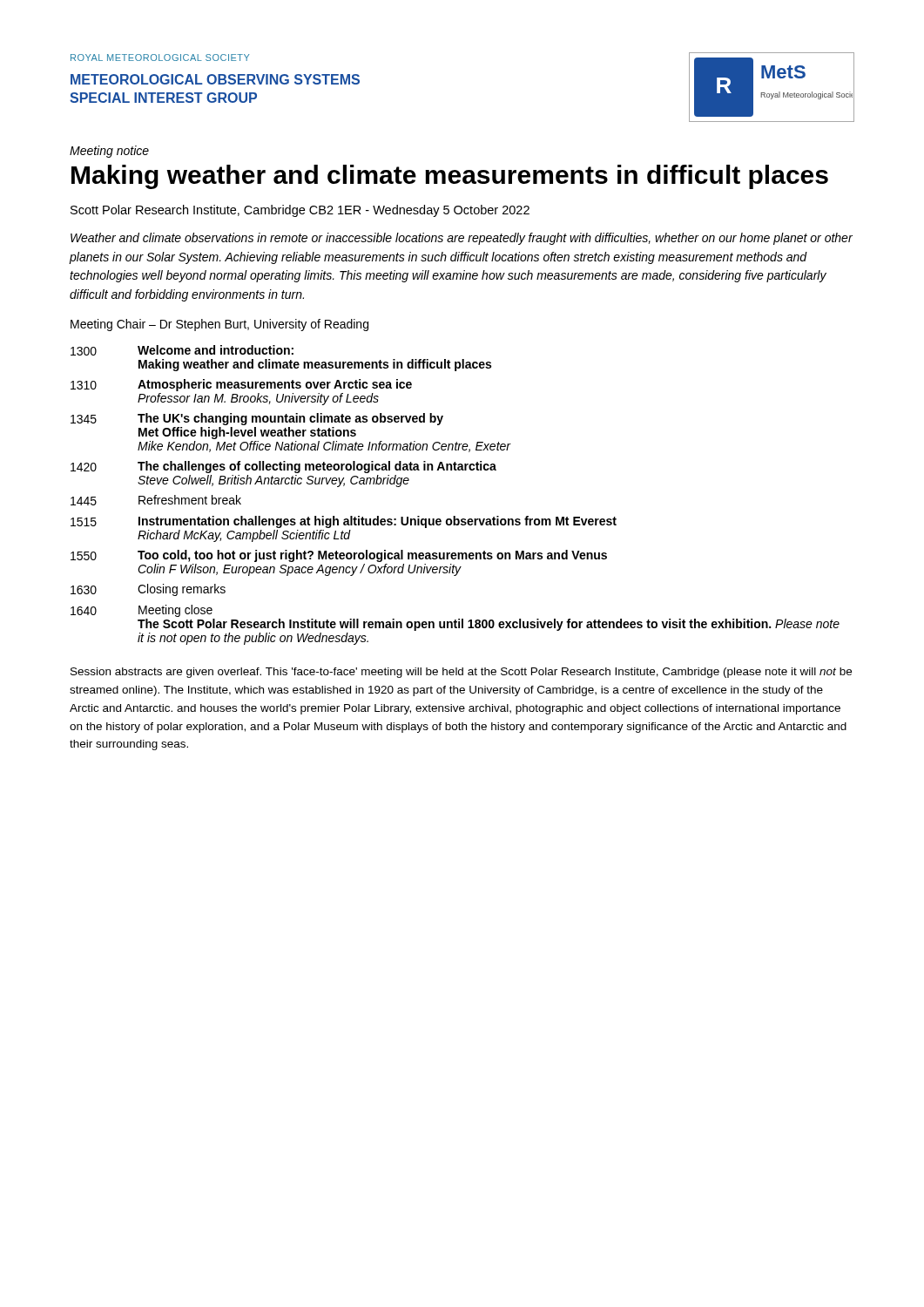
Task: Point to the block beginning "Session abstracts are given"
Action: click(461, 708)
